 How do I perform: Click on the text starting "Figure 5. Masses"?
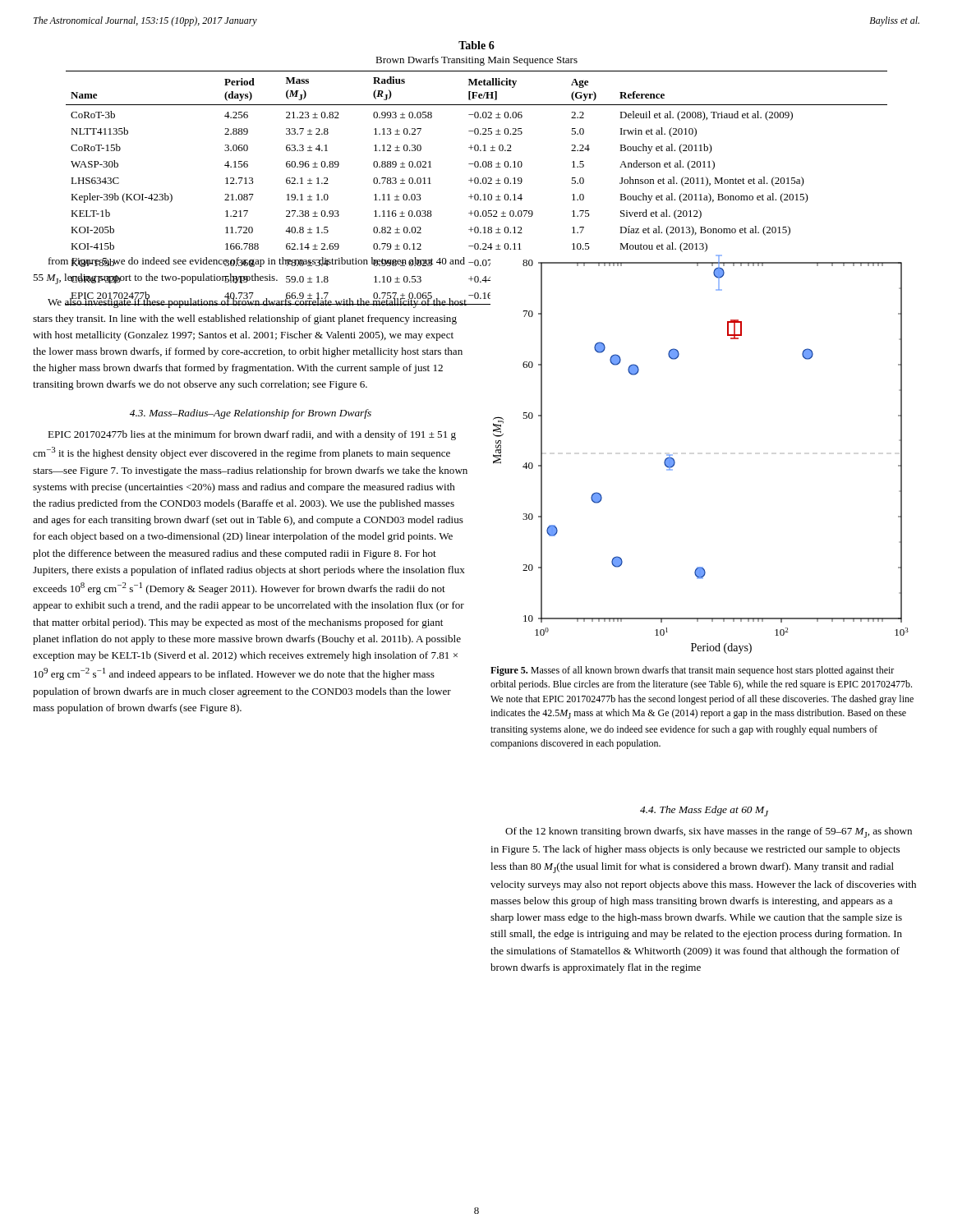[702, 707]
